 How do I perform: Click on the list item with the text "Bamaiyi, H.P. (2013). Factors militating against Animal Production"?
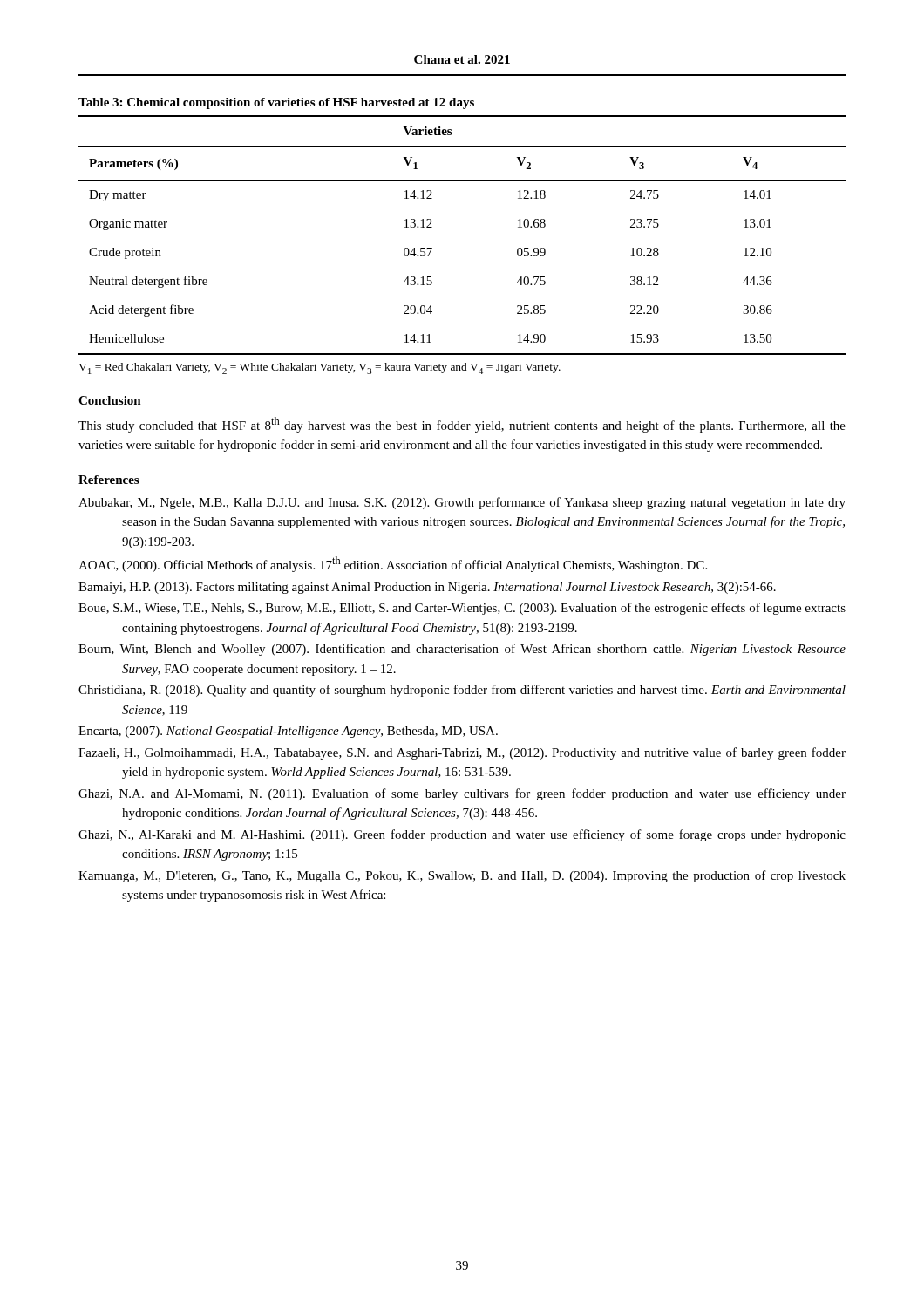427,587
